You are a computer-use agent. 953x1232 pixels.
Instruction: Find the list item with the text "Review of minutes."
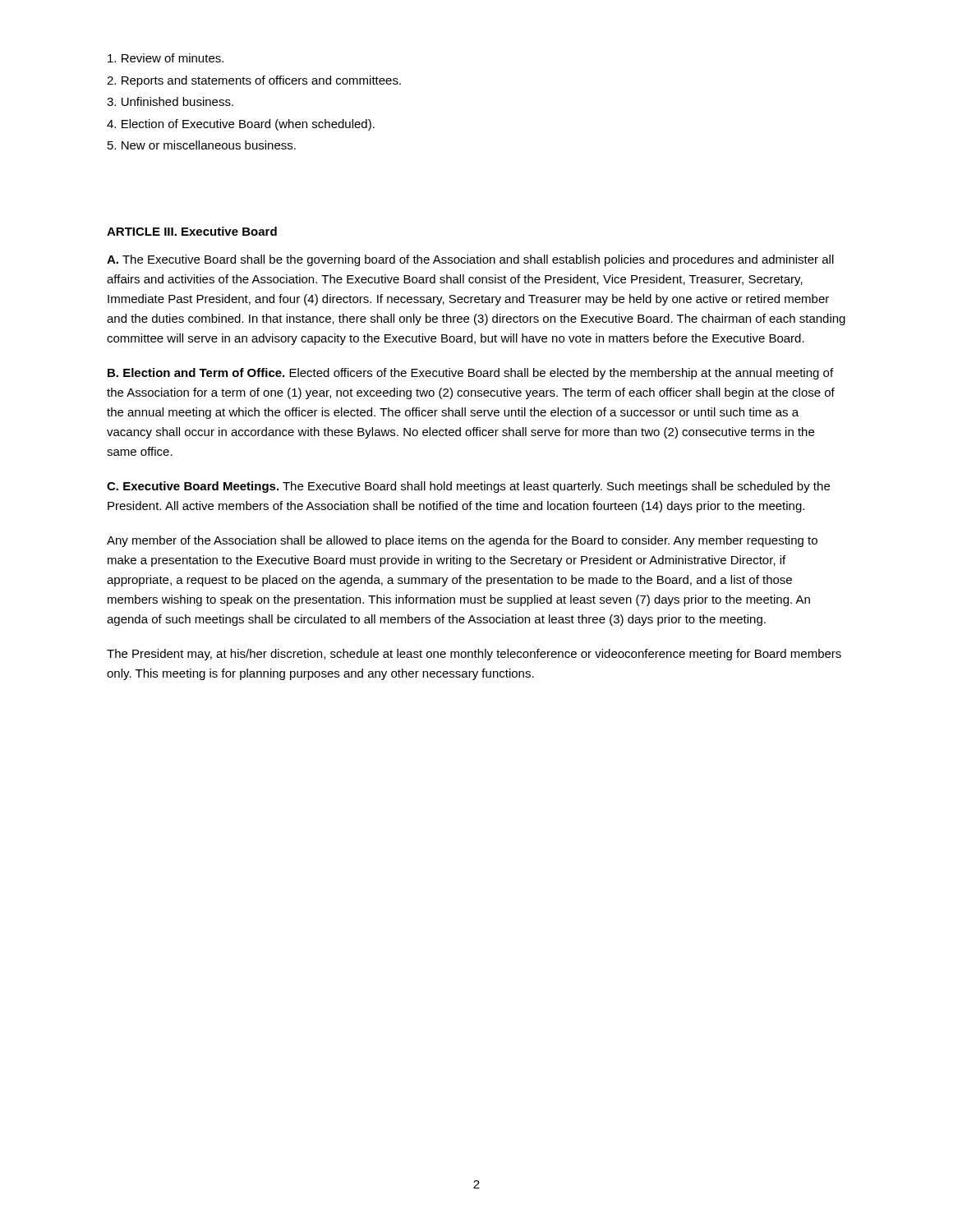[x=166, y=58]
